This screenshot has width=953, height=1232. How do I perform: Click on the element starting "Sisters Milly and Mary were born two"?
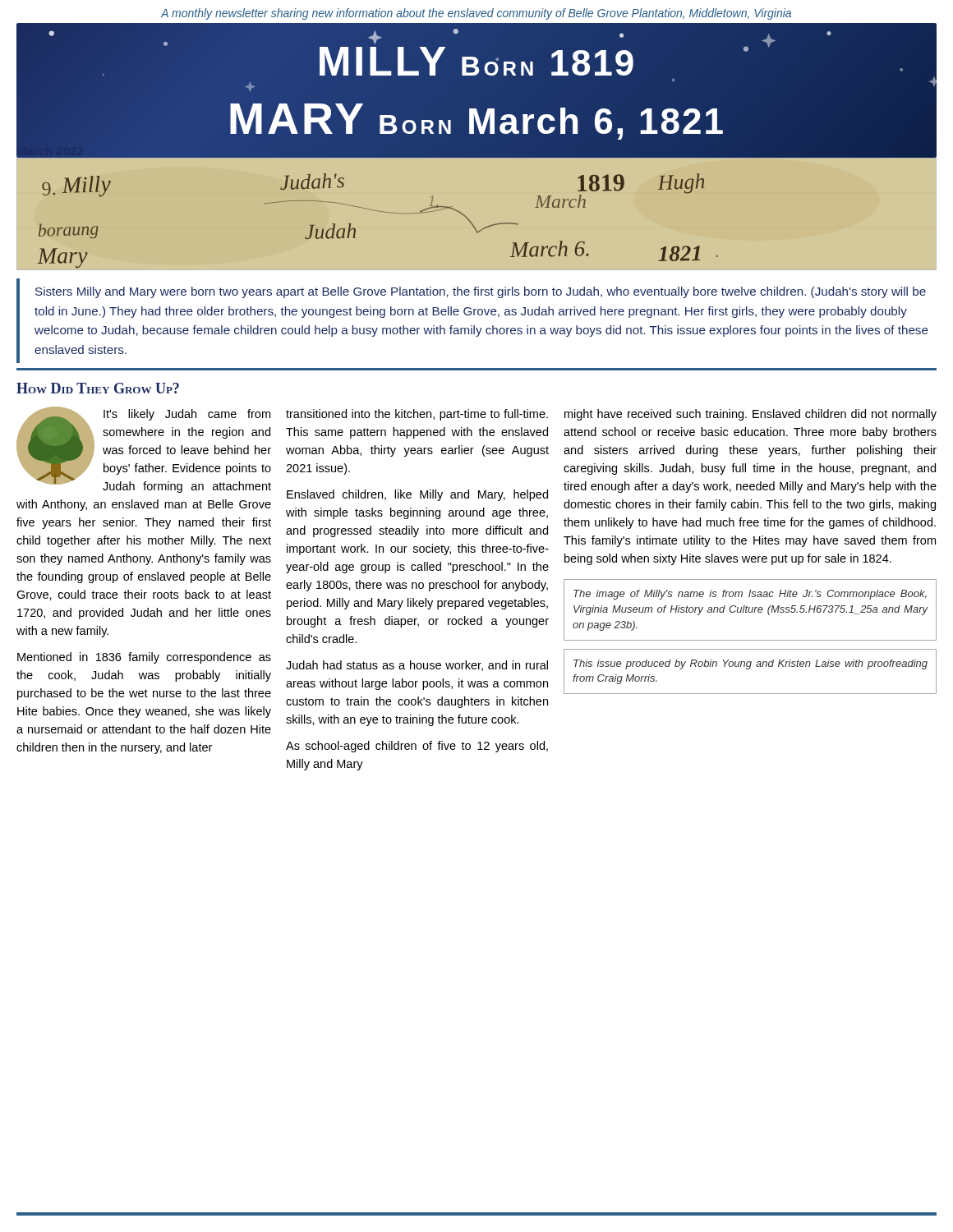[x=481, y=320]
